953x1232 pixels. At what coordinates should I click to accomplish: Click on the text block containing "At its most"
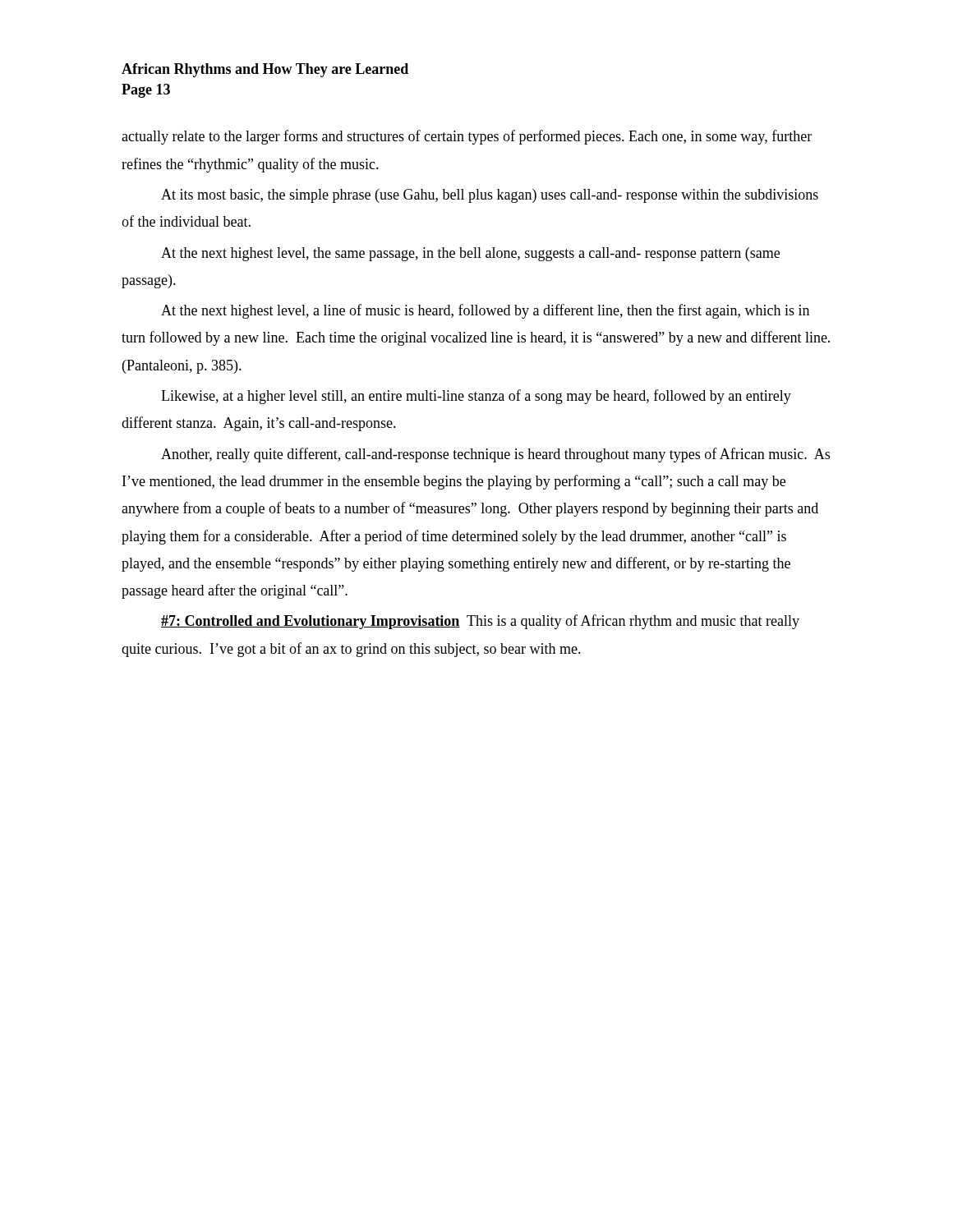[470, 208]
